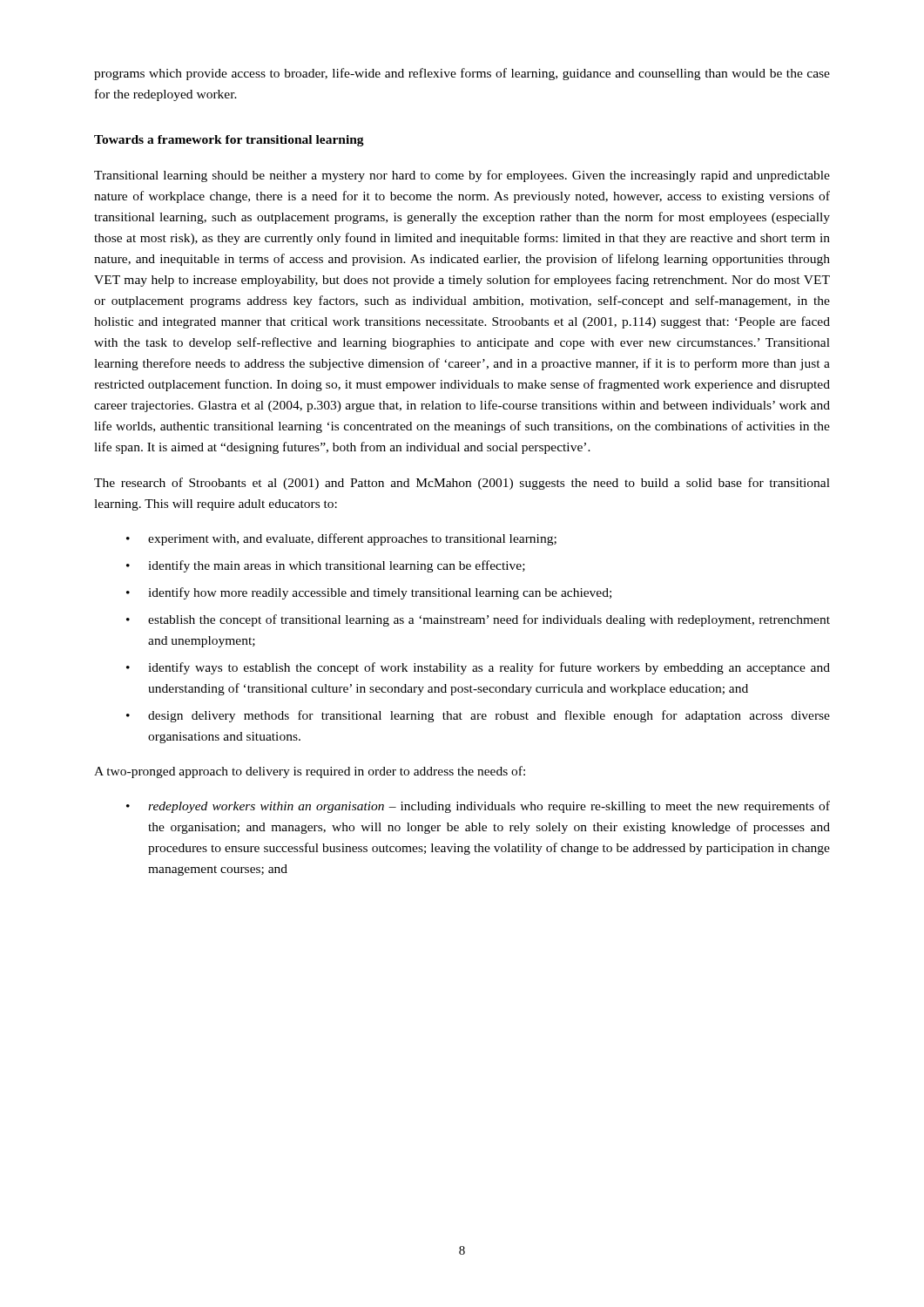Find the text block that says "The research of Stroobants et al"
This screenshot has width=924, height=1307.
point(462,492)
